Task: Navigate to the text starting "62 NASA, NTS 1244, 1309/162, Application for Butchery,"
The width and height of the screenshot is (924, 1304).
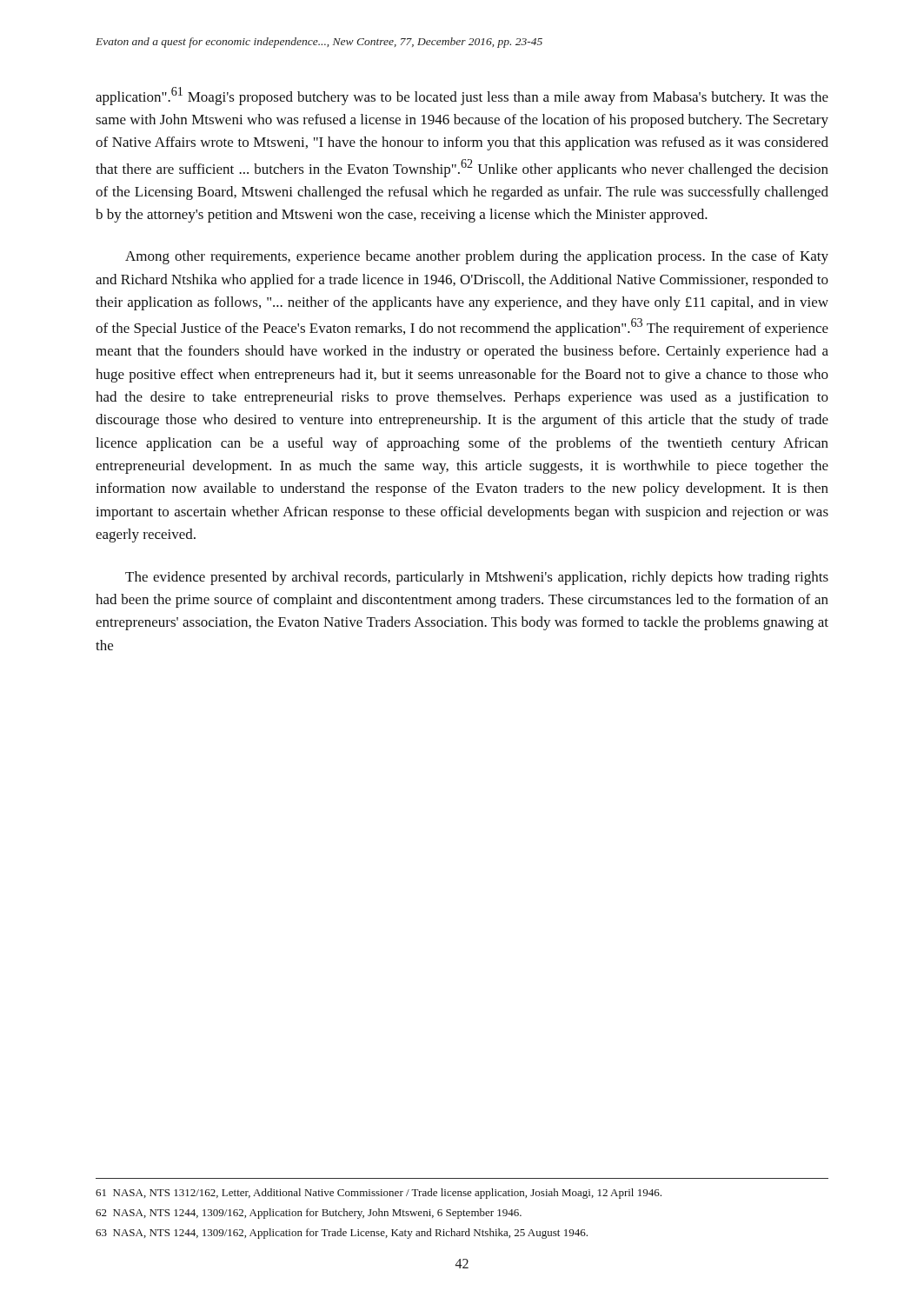Action: pyautogui.click(x=309, y=1213)
